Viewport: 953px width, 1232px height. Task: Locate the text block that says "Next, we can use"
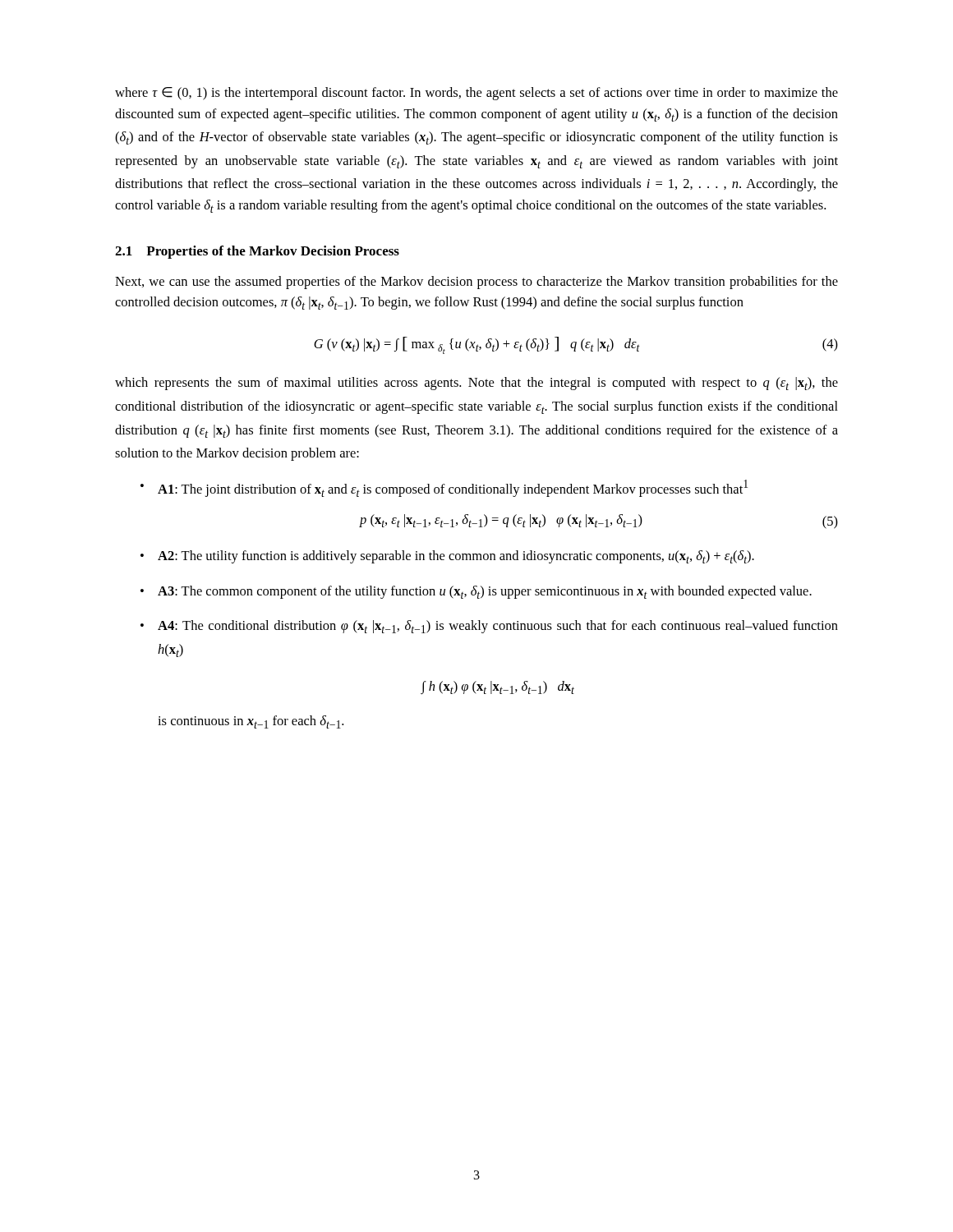click(476, 293)
